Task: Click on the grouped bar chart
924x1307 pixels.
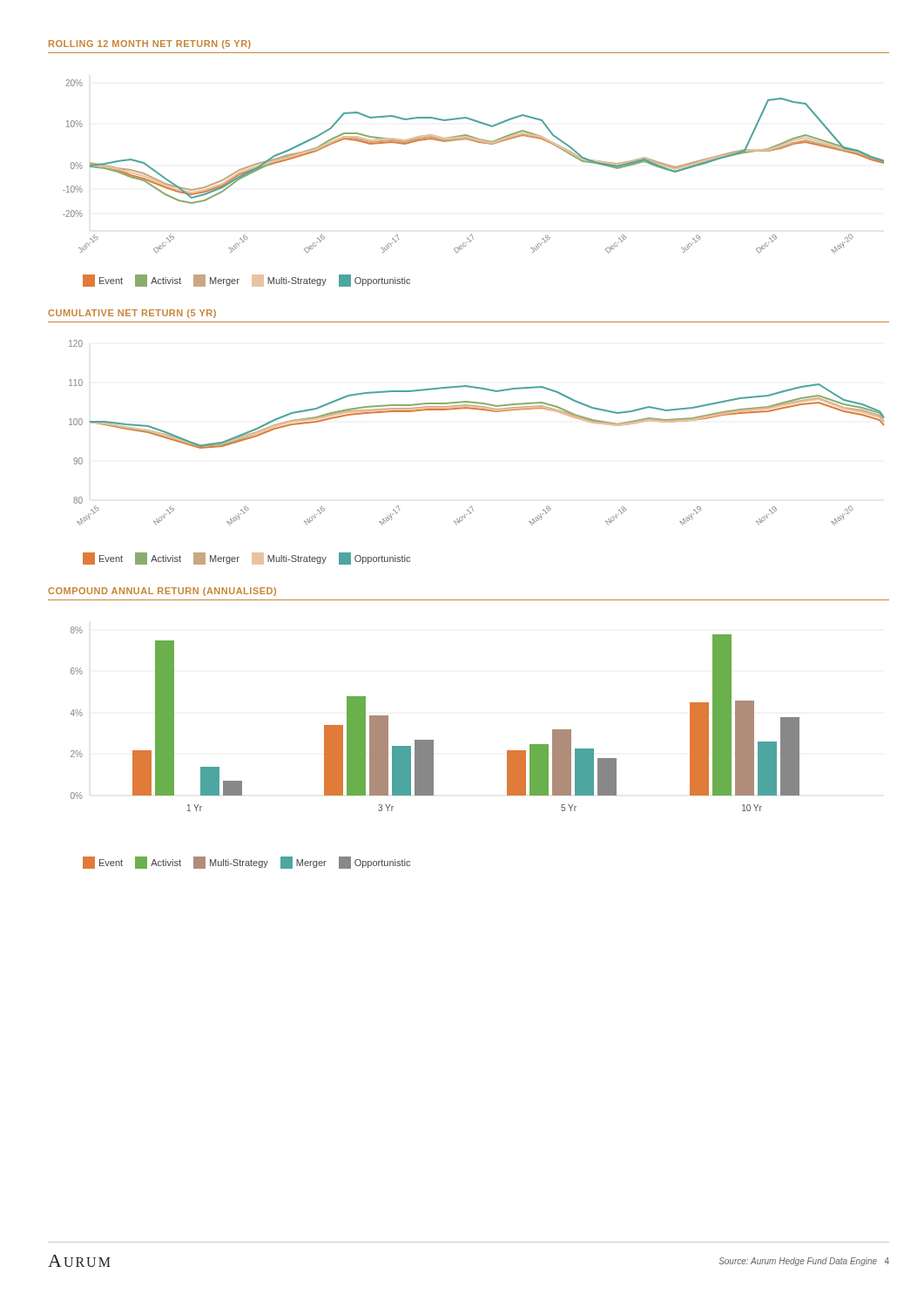Action: [x=469, y=741]
